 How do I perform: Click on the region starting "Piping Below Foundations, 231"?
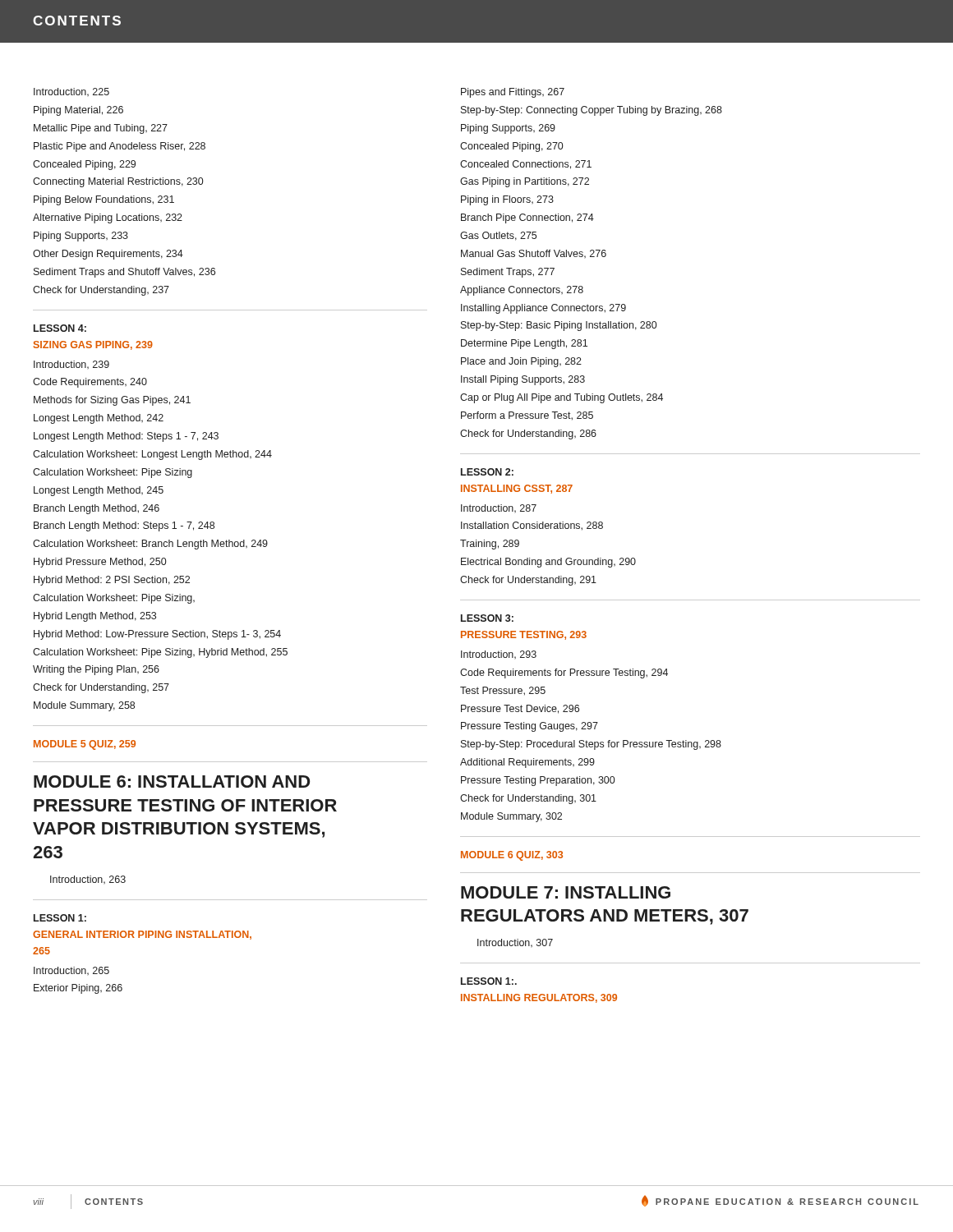pyautogui.click(x=104, y=200)
